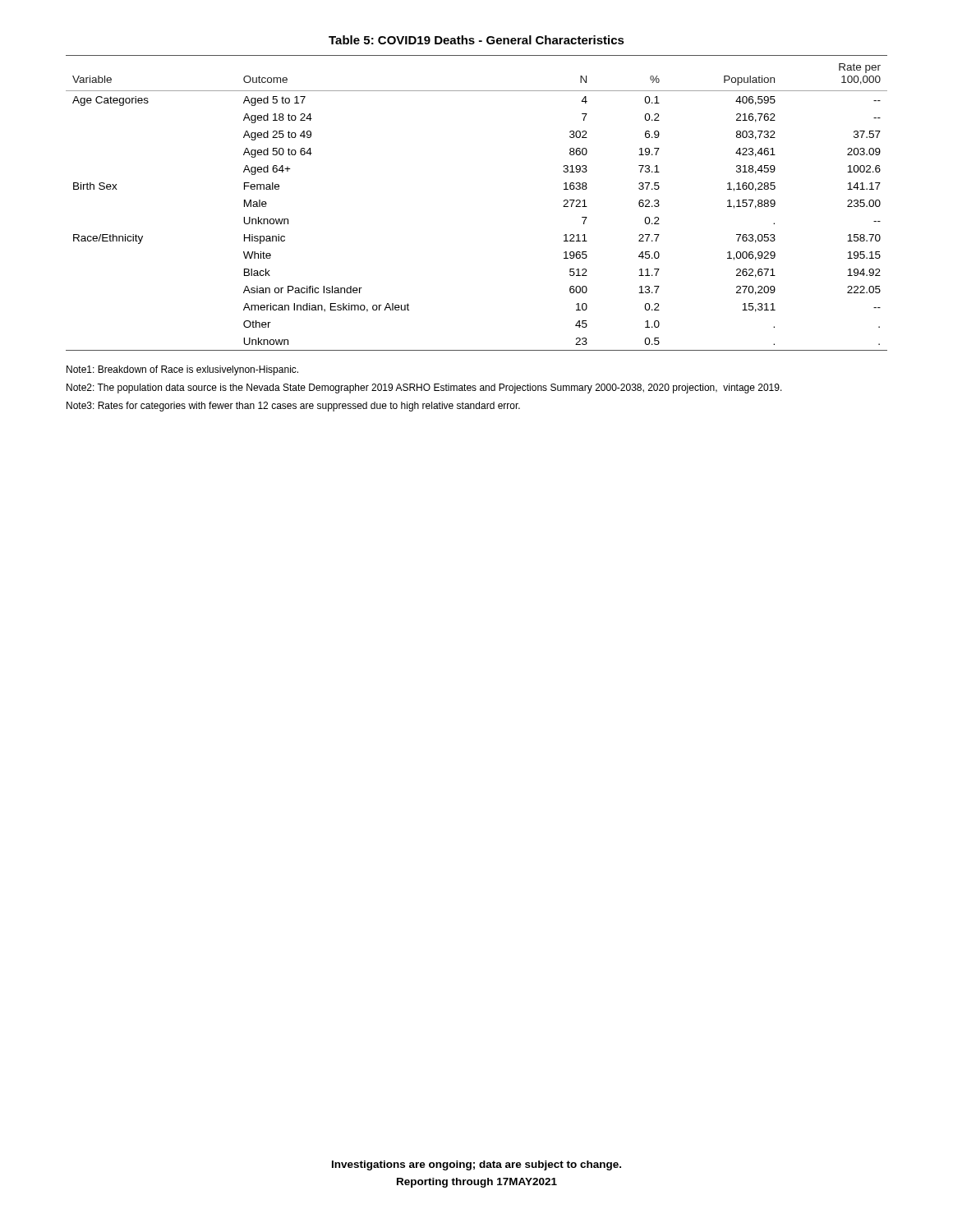Click on the title that reads "Table 5: COVID19 Deaths"
Viewport: 953px width, 1232px height.
[476, 40]
